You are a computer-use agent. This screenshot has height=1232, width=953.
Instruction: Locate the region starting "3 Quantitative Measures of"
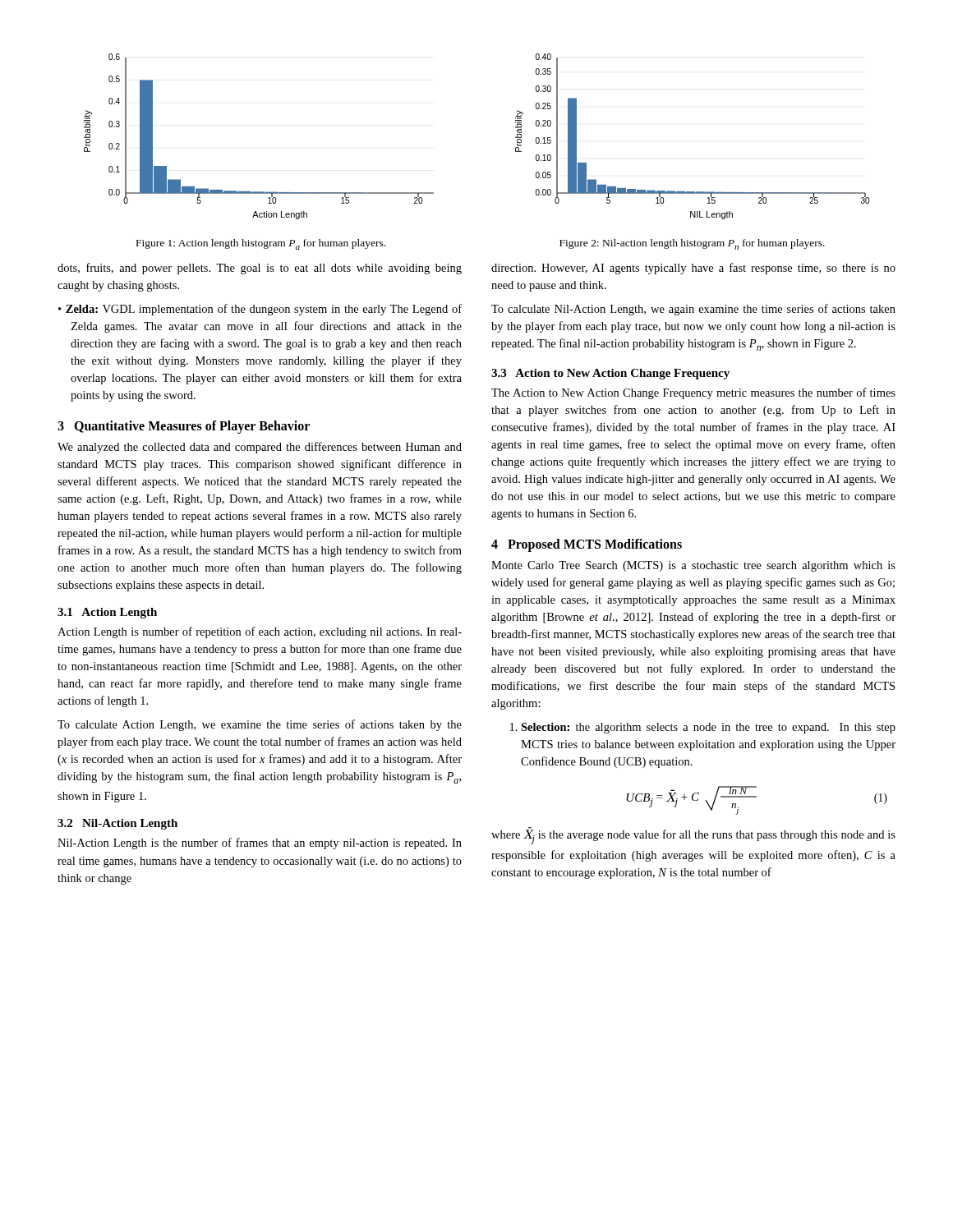260,426
